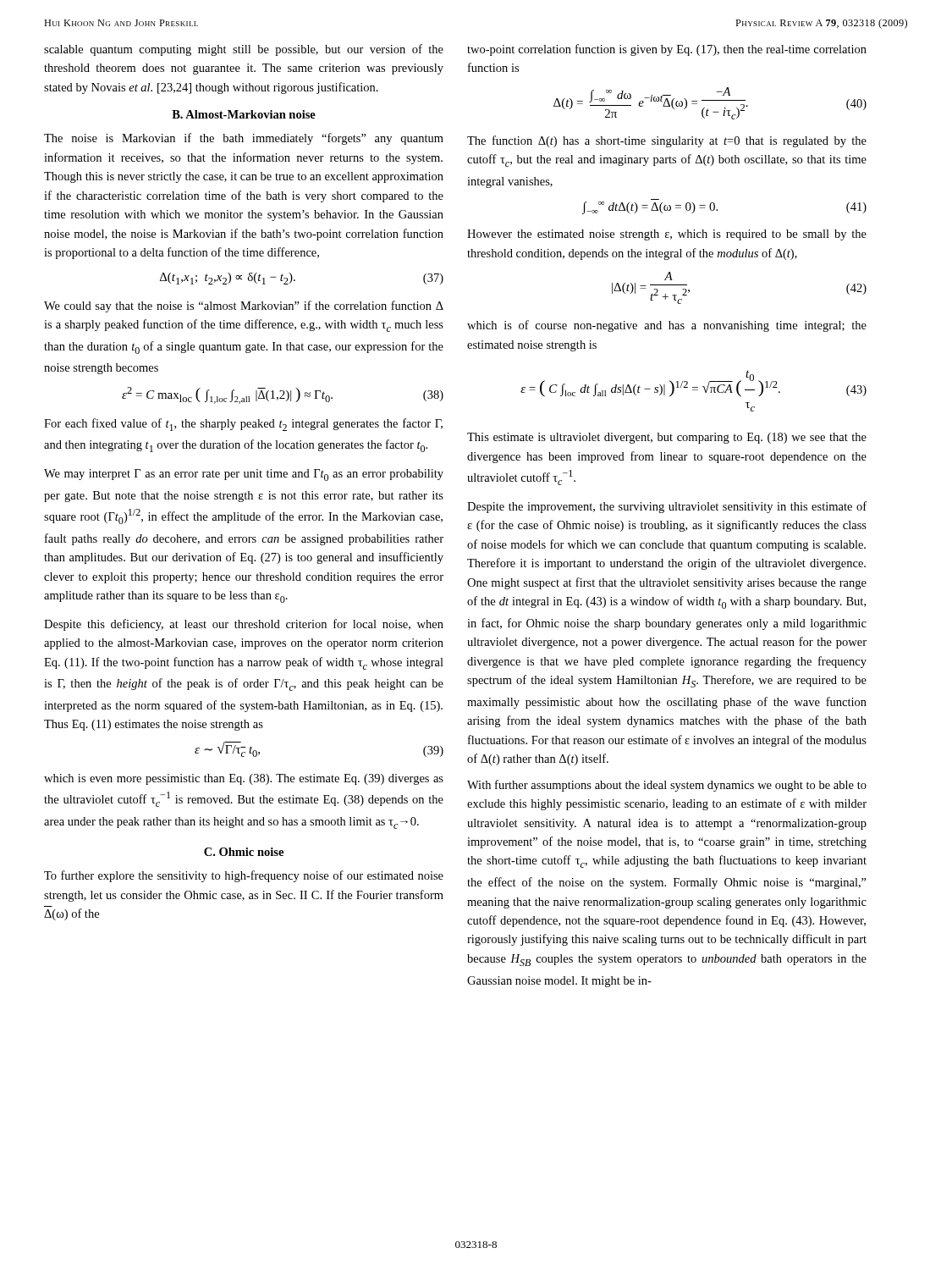Select the section header with the text "B. Almost-Markovian noise"

(x=244, y=115)
